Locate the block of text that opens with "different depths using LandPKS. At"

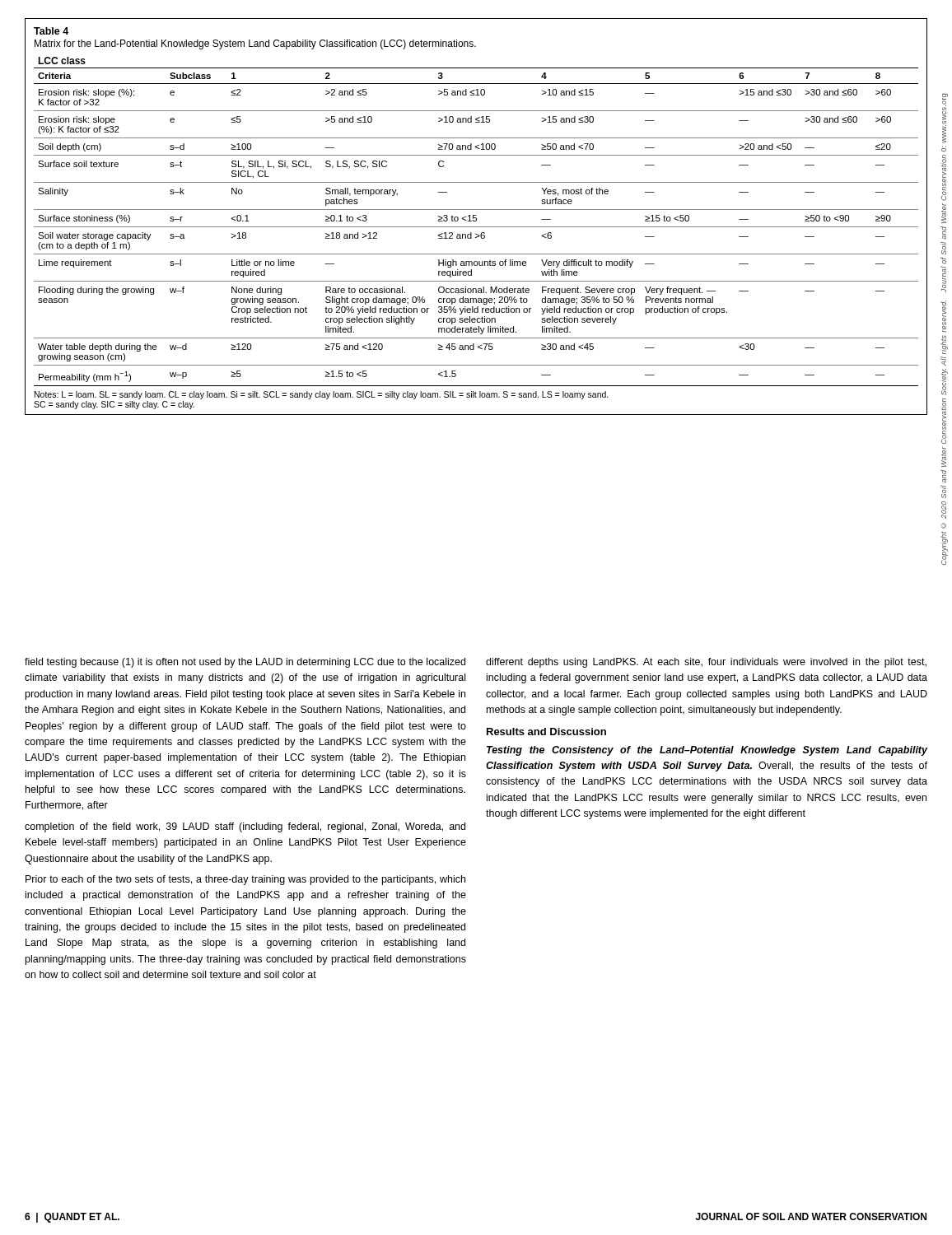pyautogui.click(x=707, y=686)
